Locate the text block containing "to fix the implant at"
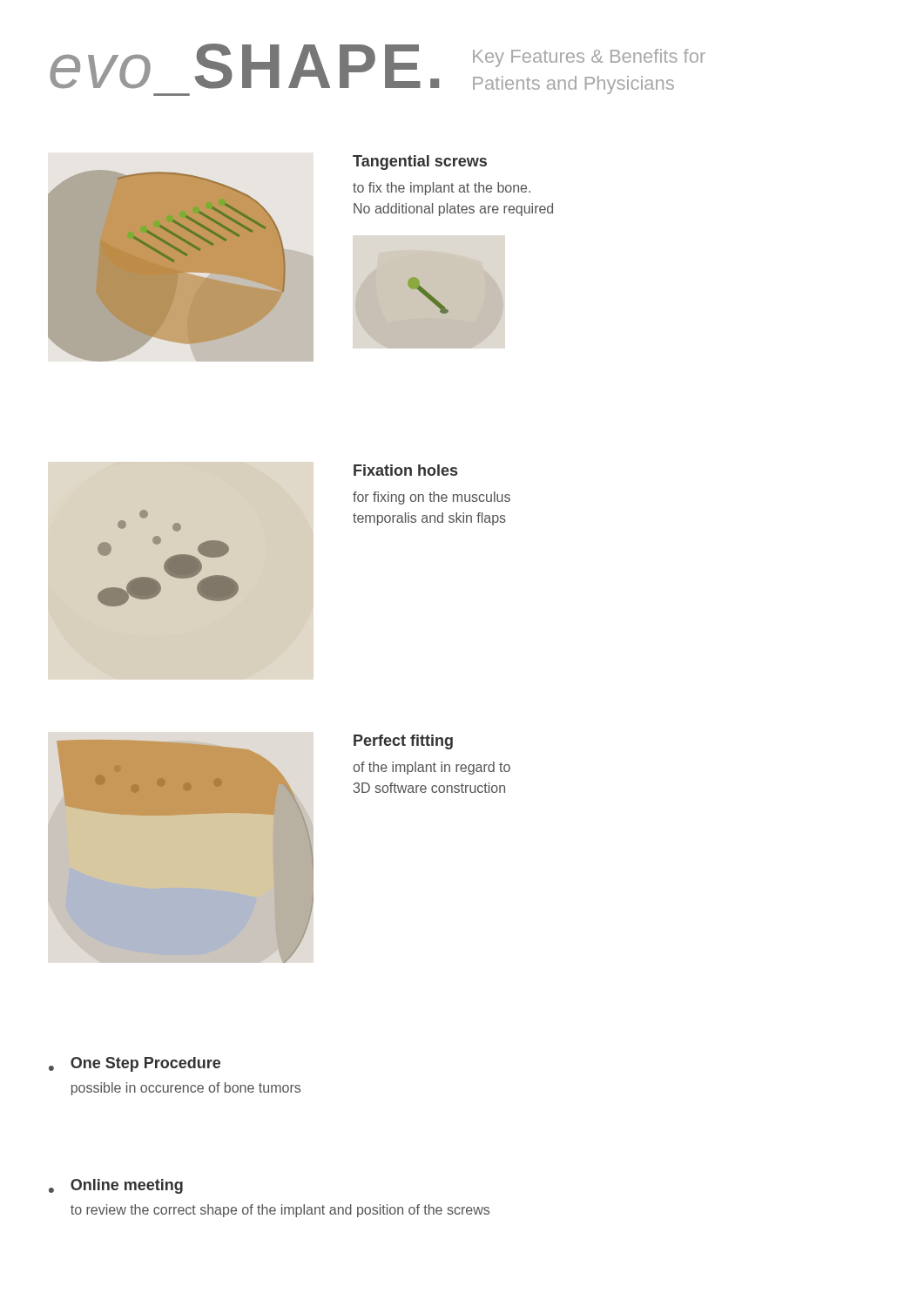This screenshot has width=924, height=1307. click(453, 198)
